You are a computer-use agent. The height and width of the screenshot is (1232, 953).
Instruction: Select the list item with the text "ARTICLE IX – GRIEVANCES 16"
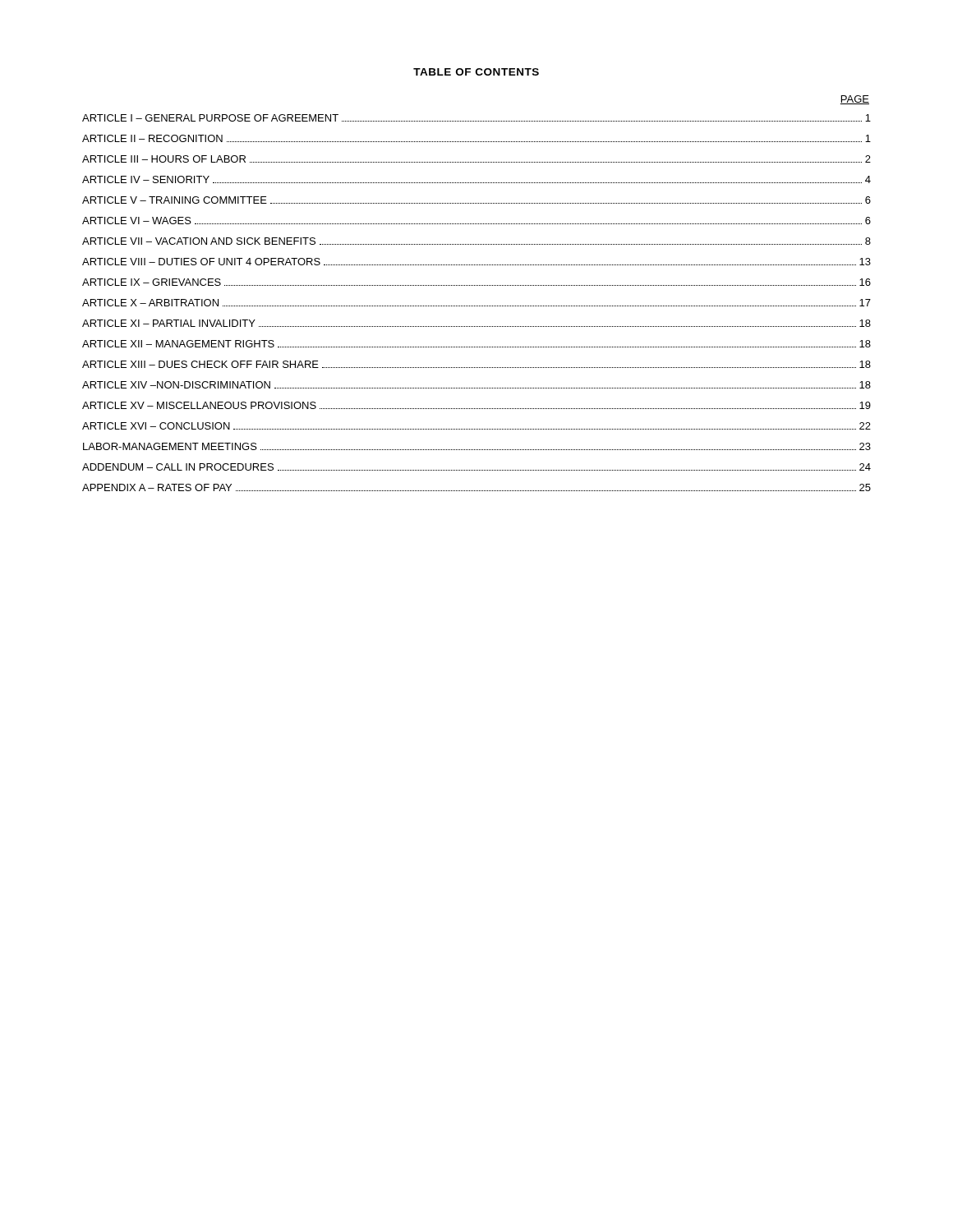point(476,282)
